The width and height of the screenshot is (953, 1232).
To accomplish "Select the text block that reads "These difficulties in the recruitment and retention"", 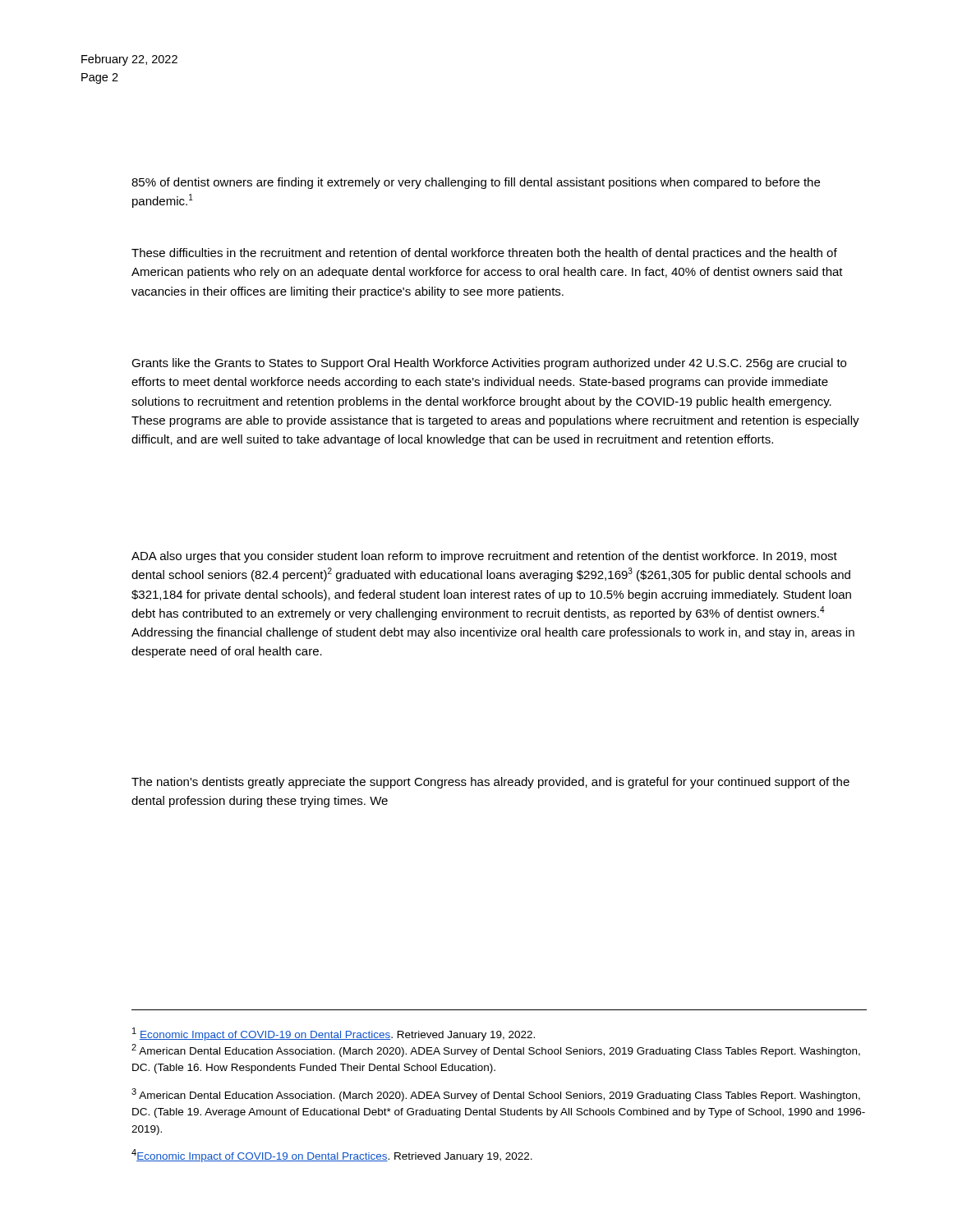I will tap(487, 272).
